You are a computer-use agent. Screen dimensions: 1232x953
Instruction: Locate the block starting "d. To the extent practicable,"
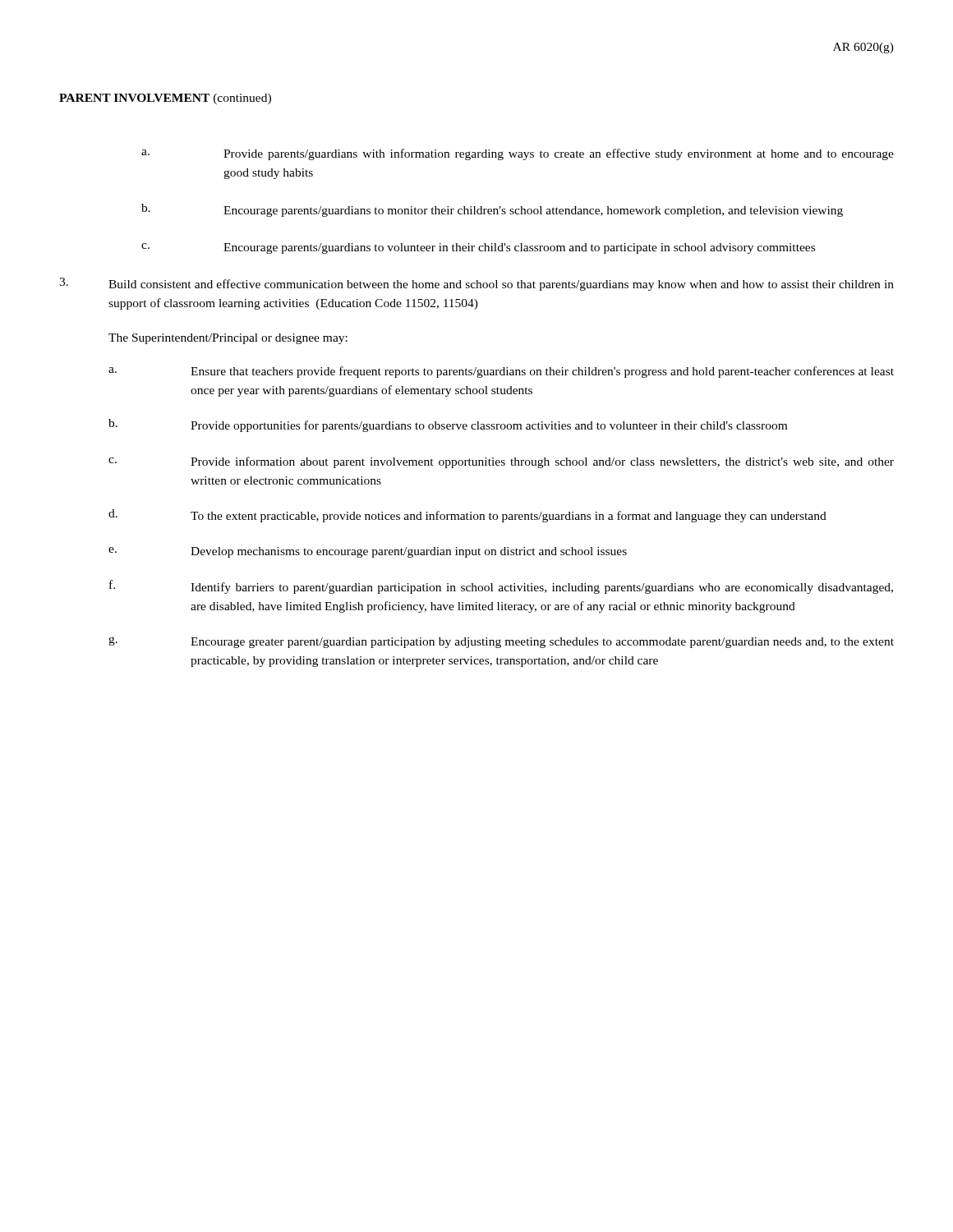[476, 516]
